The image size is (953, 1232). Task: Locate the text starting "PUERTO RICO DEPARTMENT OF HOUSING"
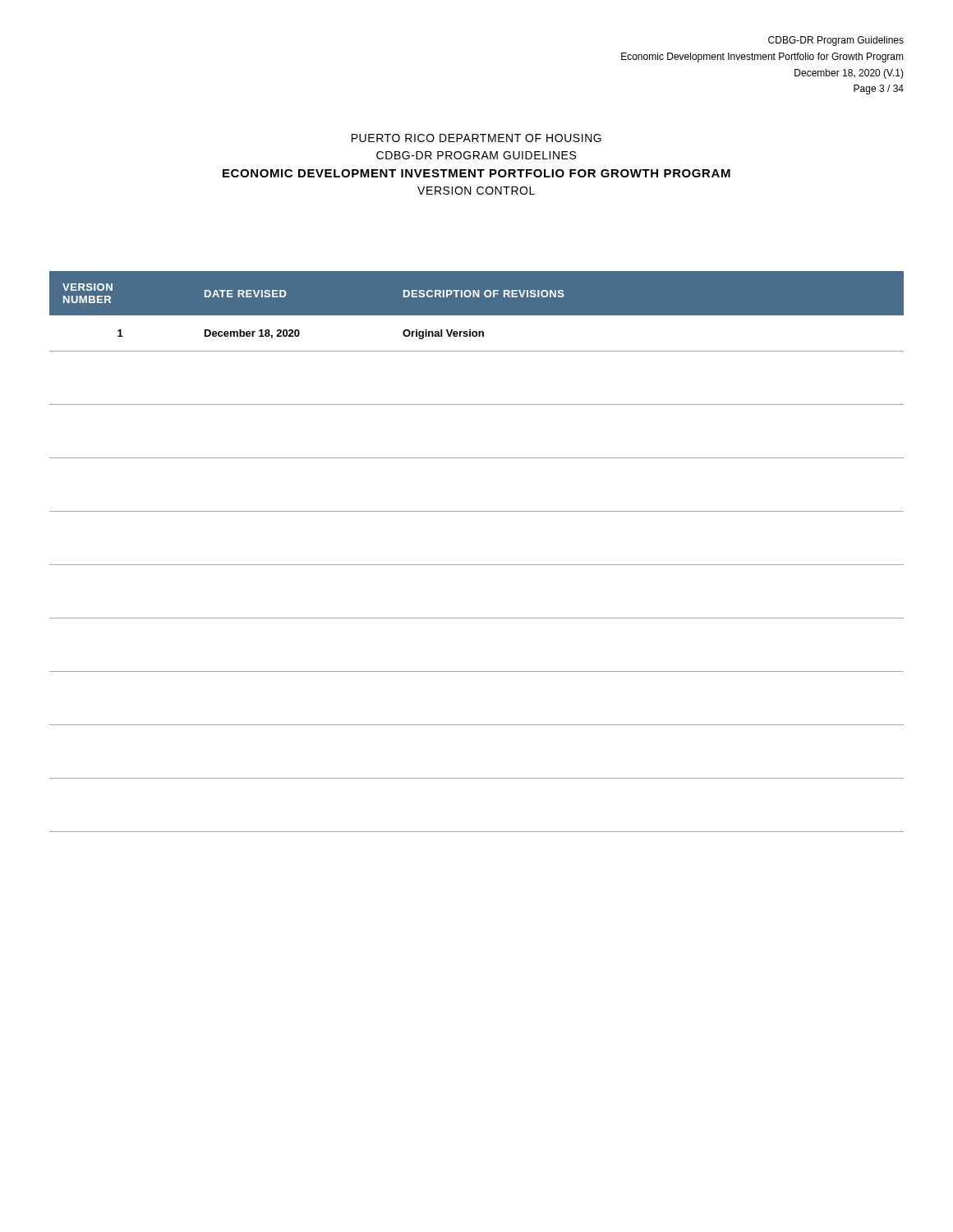click(476, 164)
